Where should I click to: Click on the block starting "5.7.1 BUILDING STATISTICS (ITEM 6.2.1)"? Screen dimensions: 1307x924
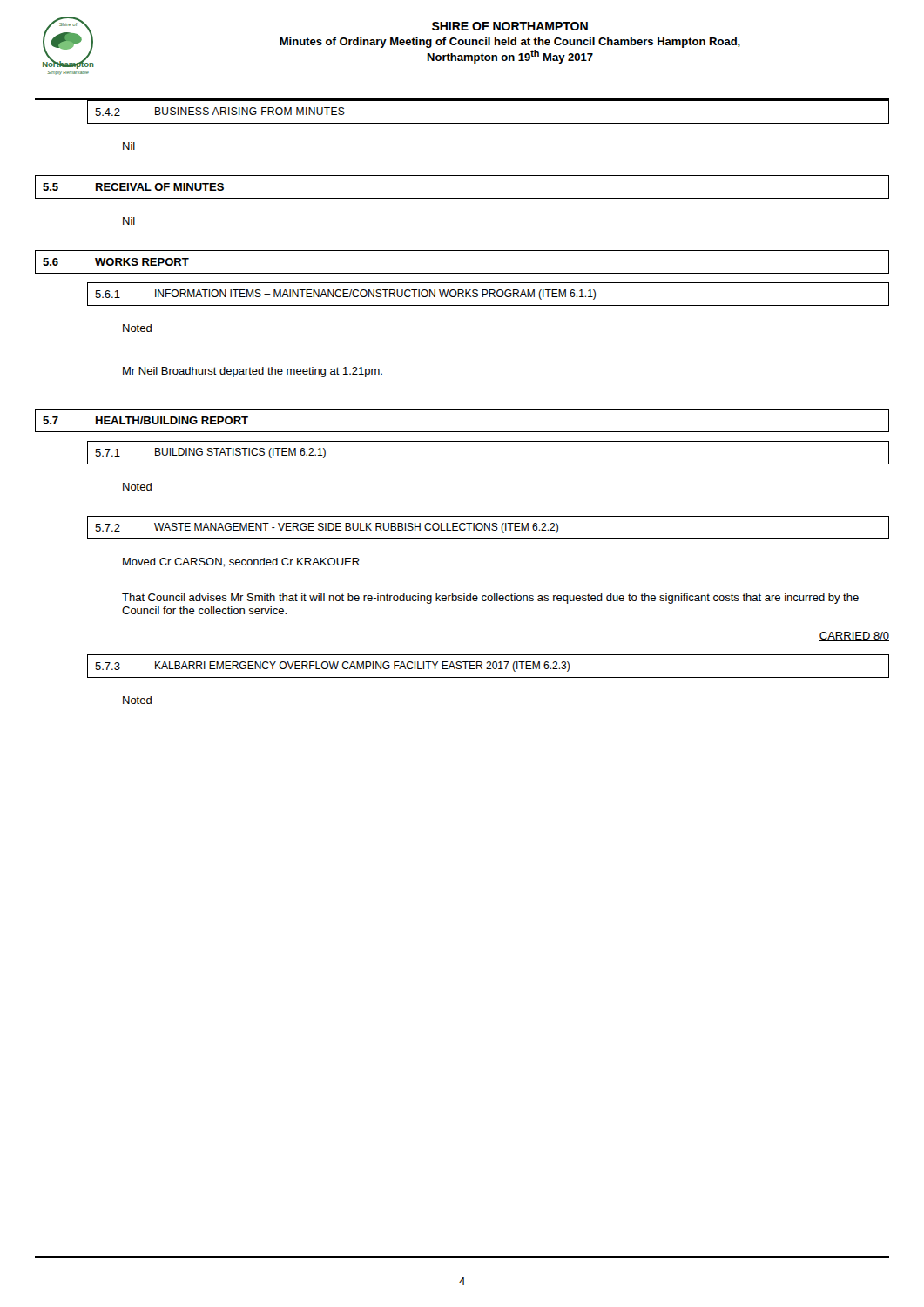[488, 453]
